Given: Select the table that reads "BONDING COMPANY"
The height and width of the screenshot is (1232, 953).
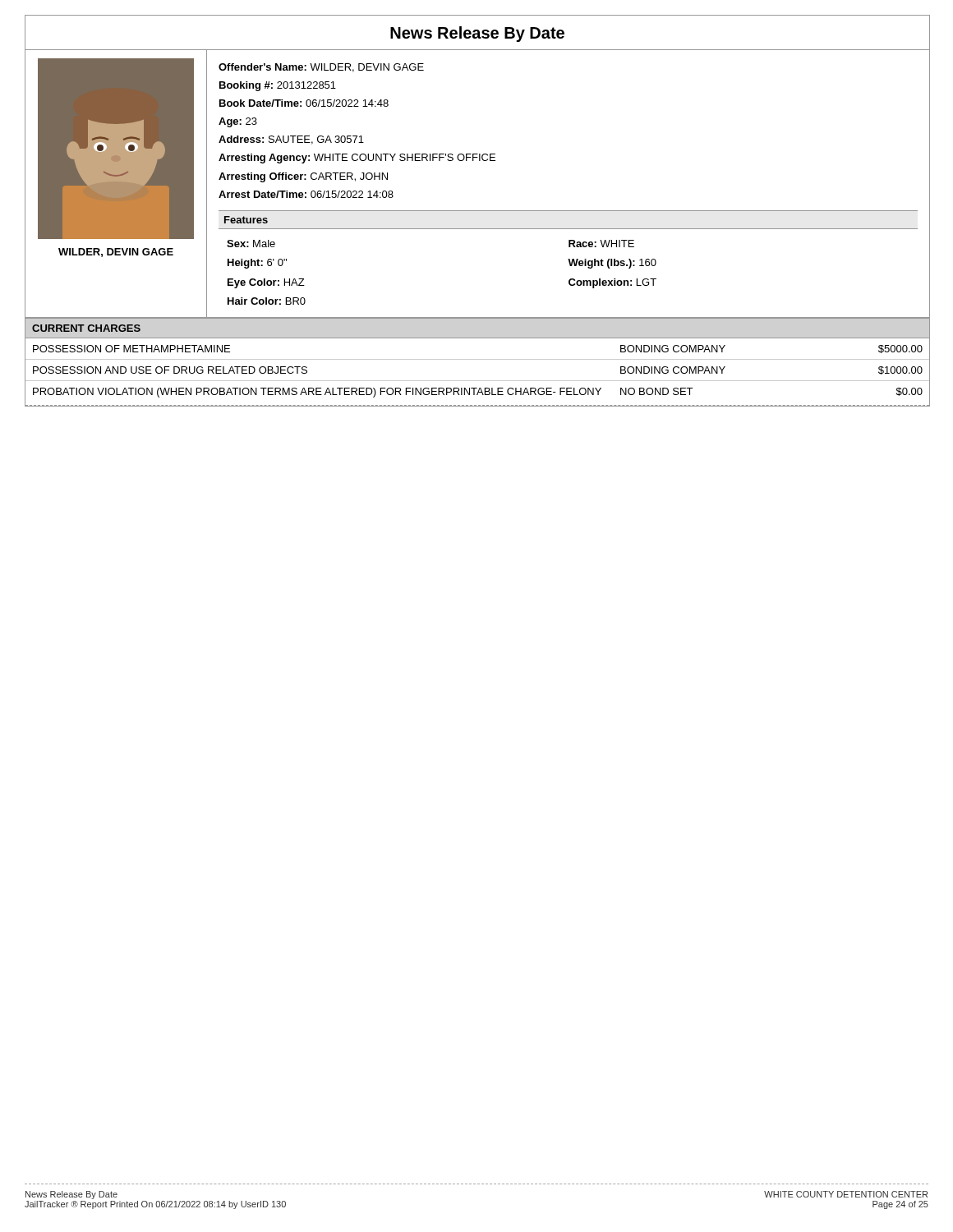Looking at the screenshot, I should tap(477, 370).
